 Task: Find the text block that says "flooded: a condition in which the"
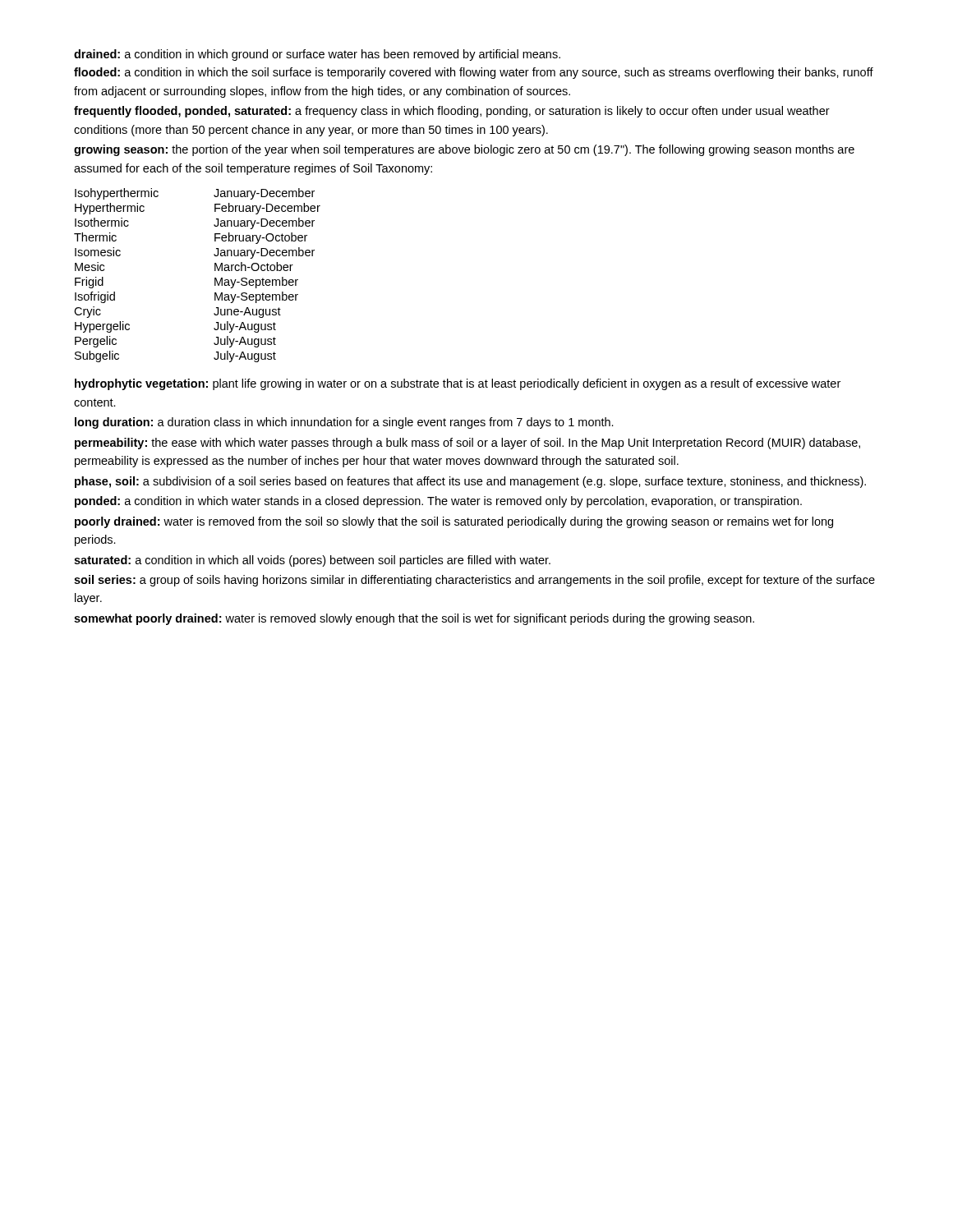[x=473, y=82]
